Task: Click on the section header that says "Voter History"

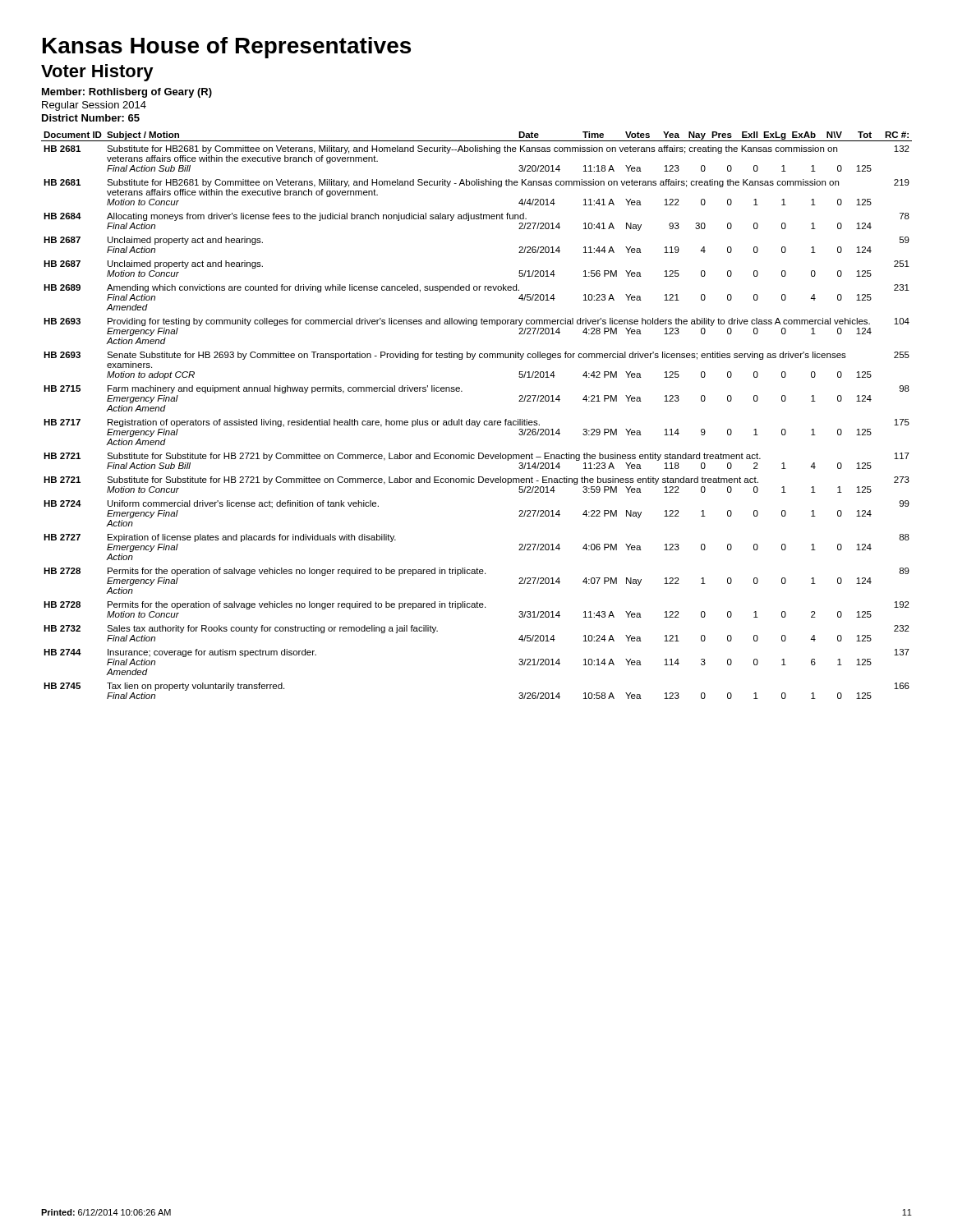Action: (97, 73)
